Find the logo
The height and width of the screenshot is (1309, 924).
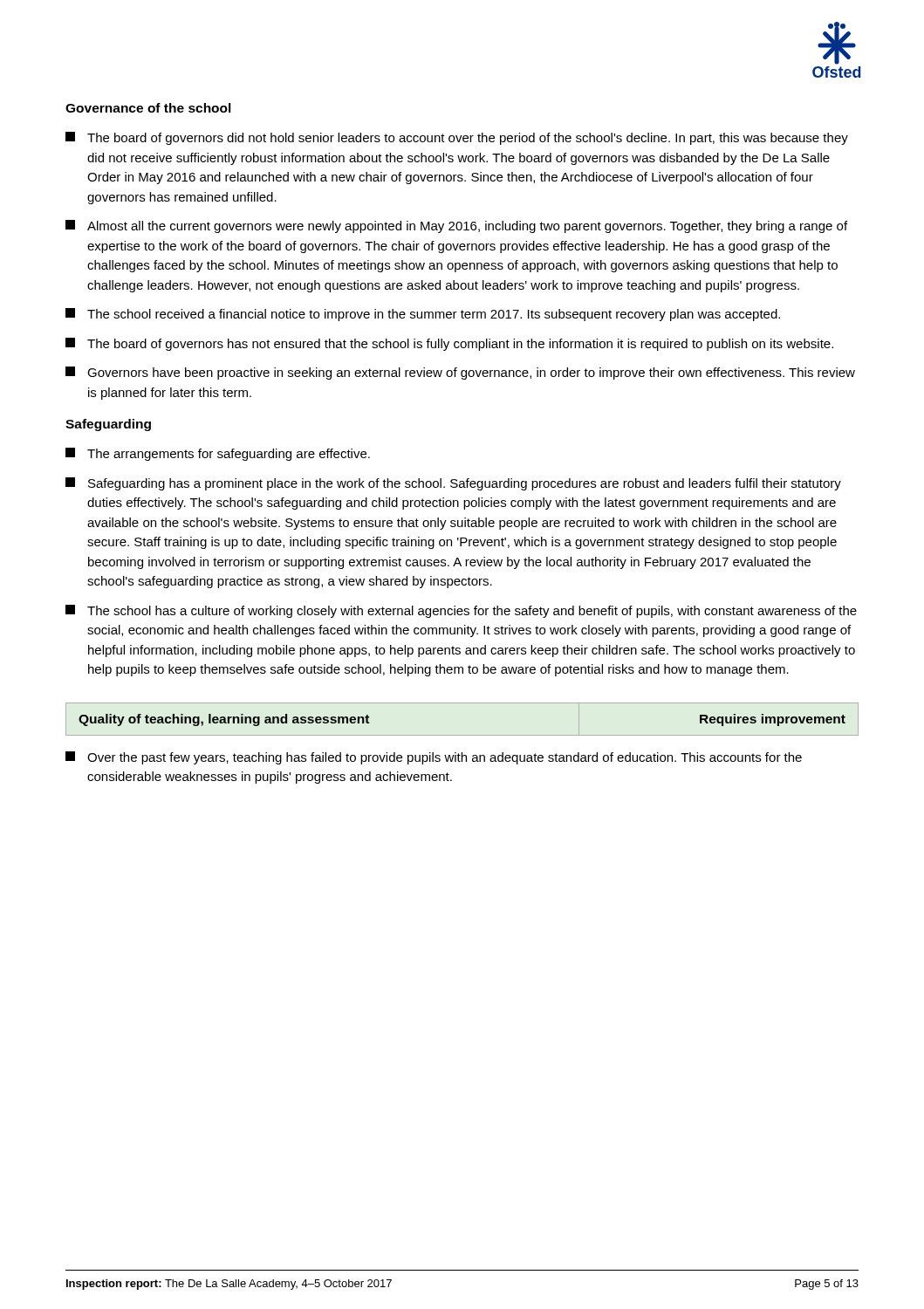click(x=837, y=54)
